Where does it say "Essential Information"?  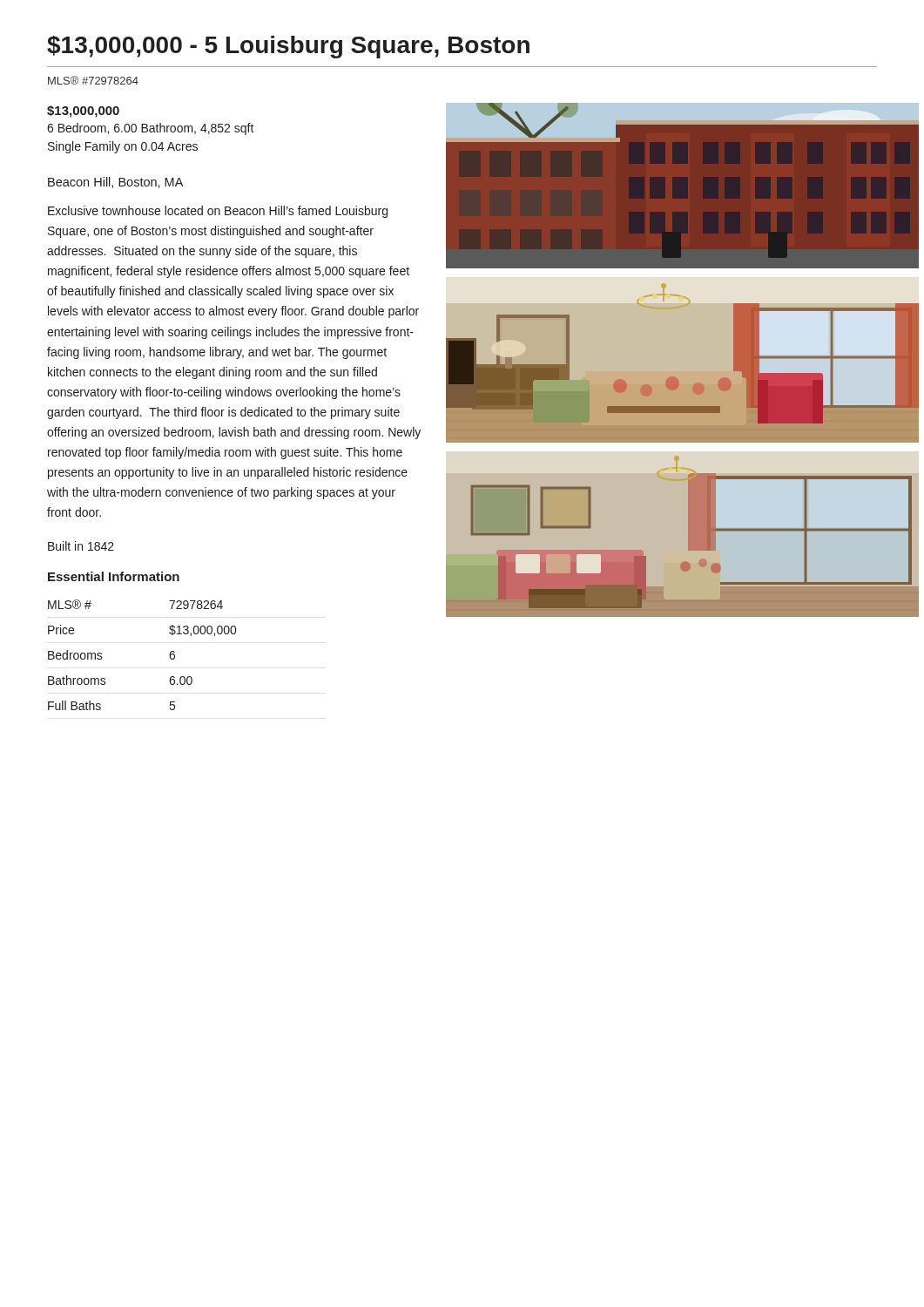tap(113, 576)
